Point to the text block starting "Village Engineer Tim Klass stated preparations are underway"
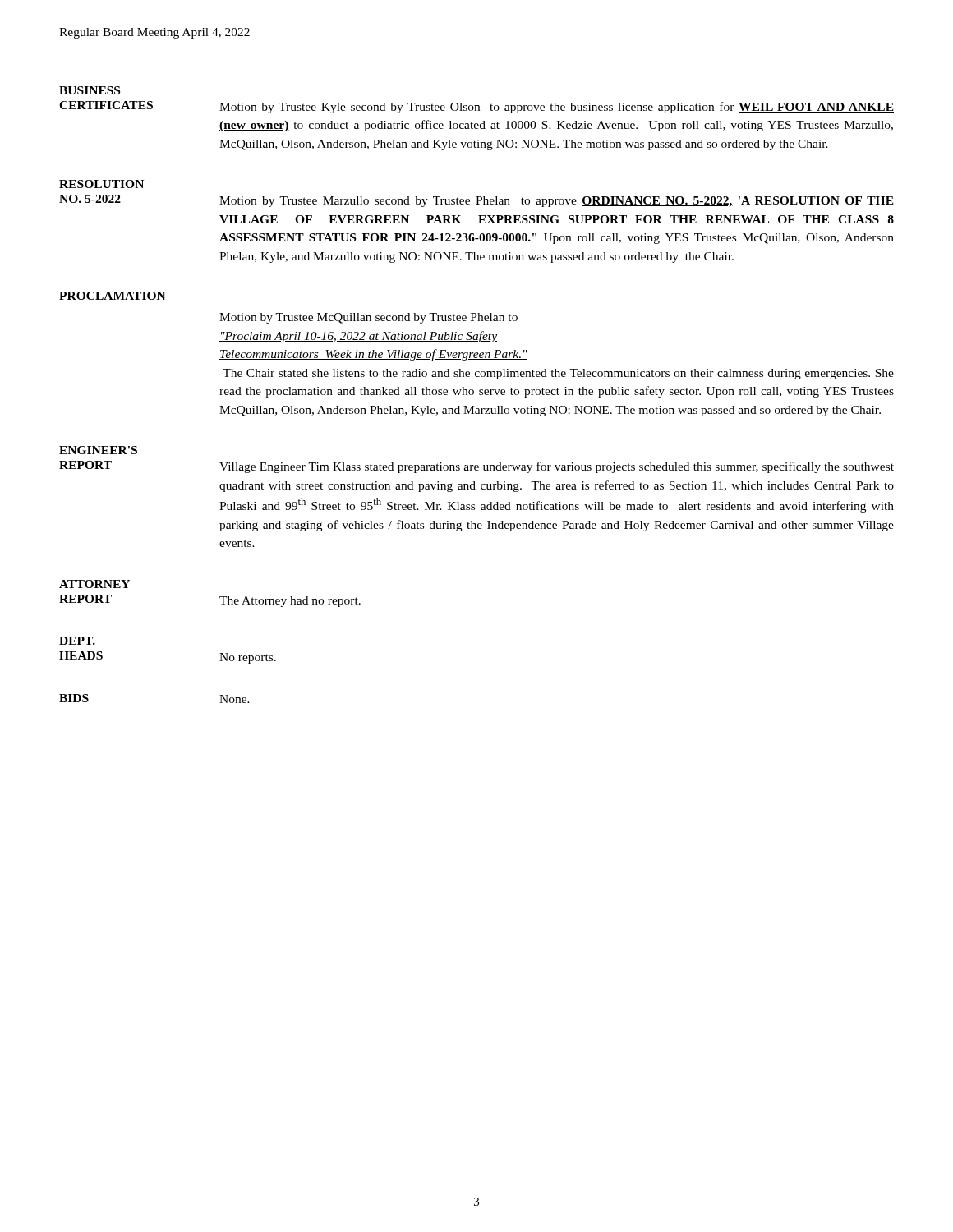This screenshot has height=1232, width=953. click(557, 504)
